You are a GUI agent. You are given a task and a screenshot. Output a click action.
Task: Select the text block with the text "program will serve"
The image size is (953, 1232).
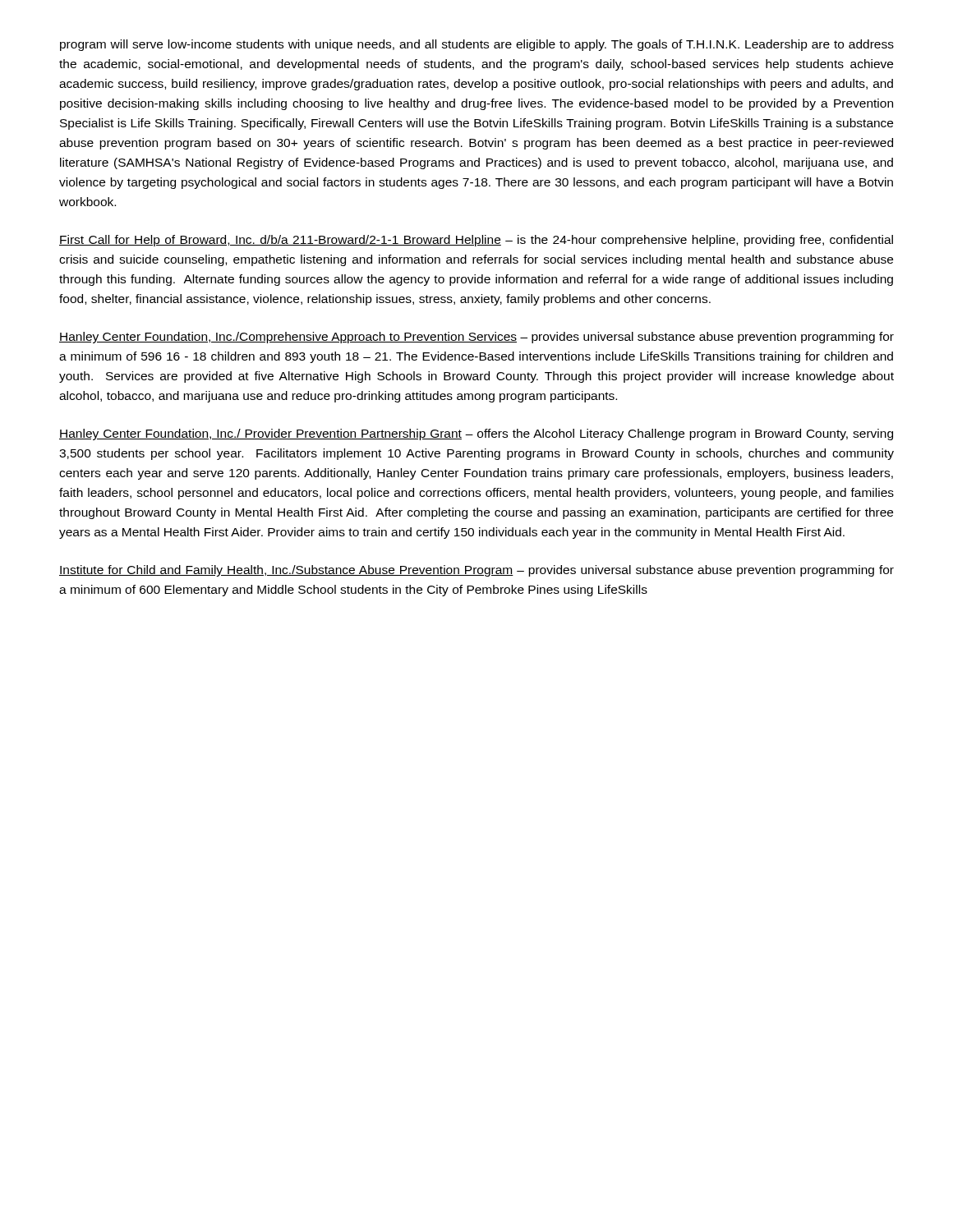click(476, 123)
